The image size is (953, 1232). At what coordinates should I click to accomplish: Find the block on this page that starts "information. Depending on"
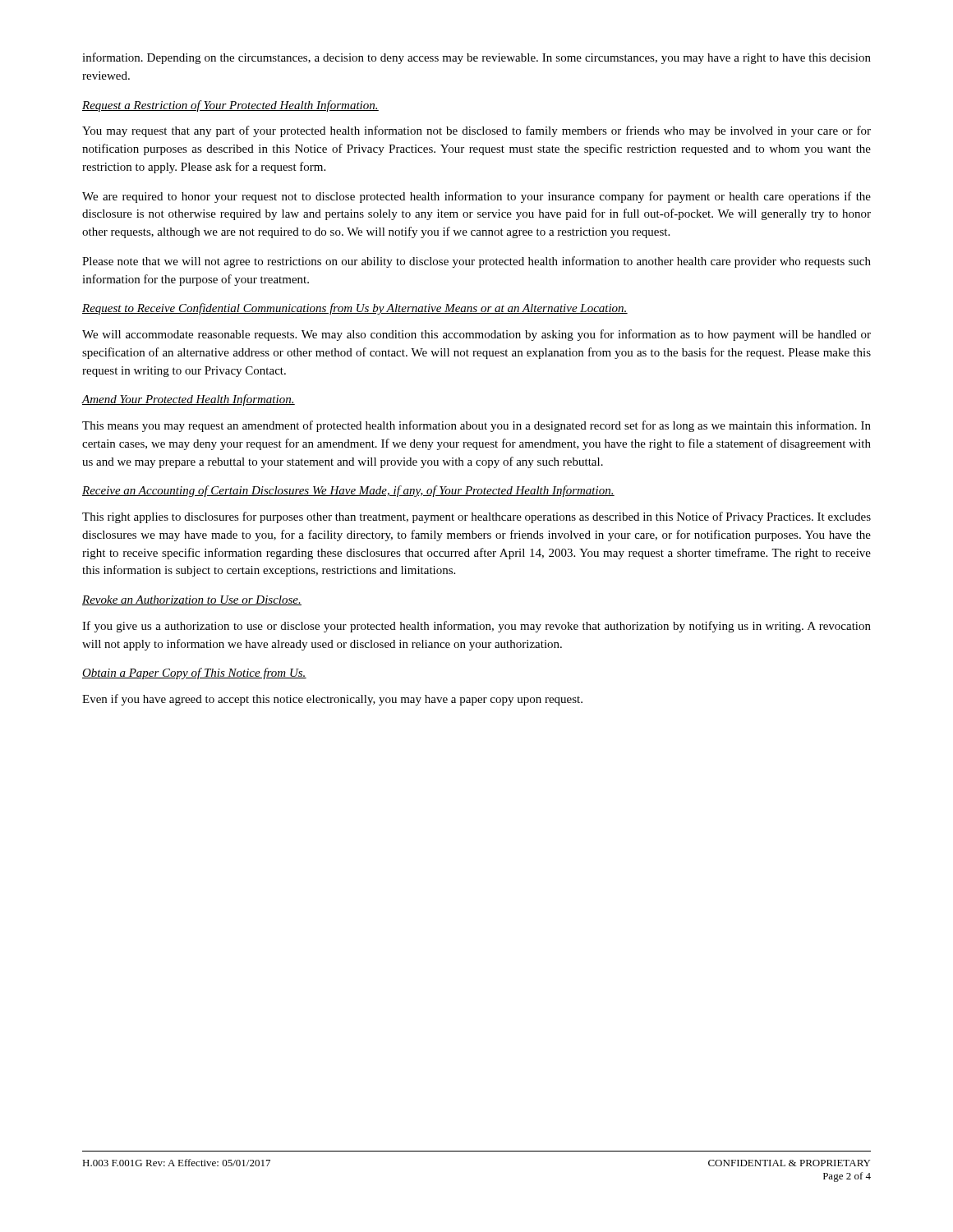476,67
